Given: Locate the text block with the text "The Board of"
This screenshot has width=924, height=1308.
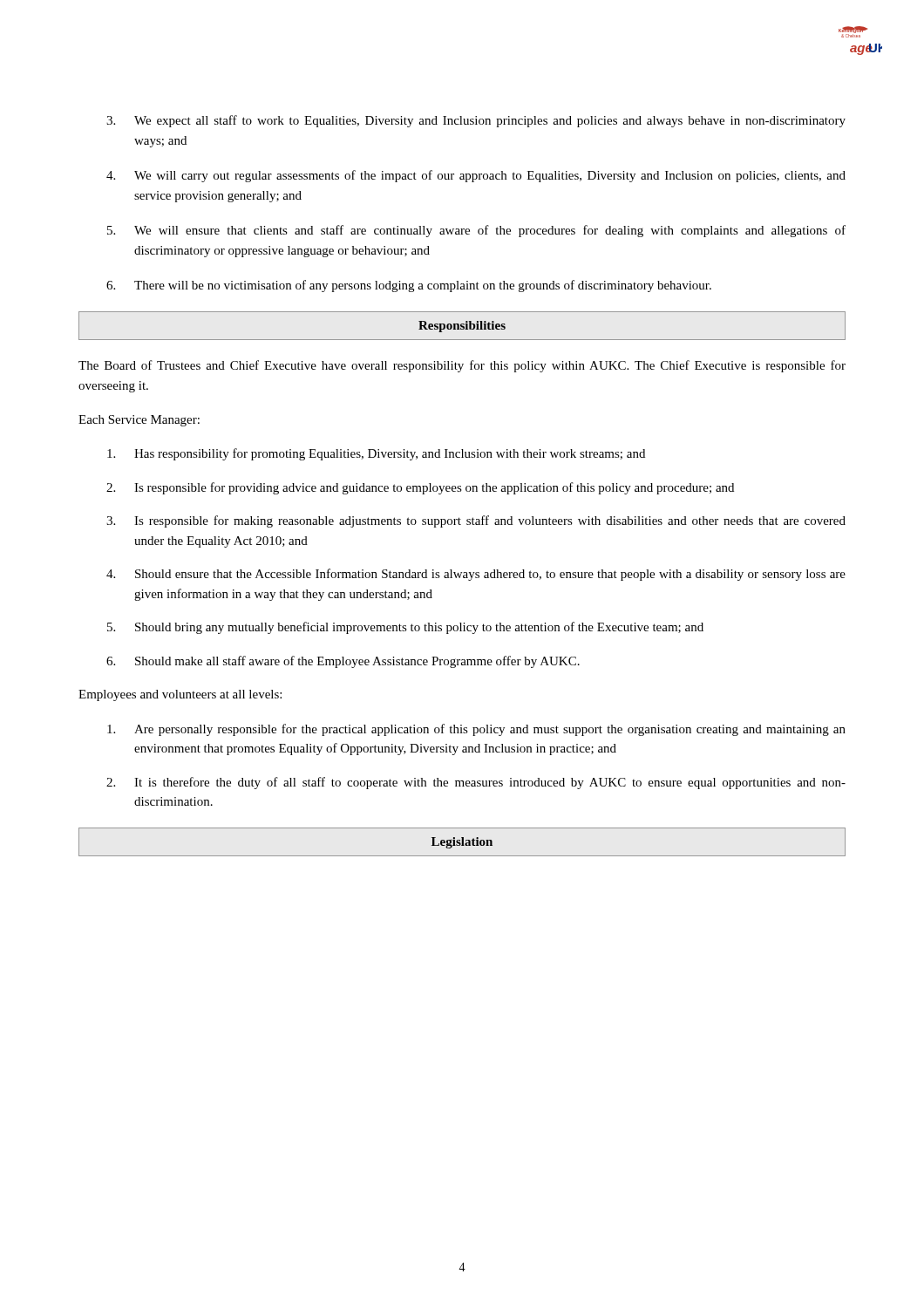Looking at the screenshot, I should [462, 375].
